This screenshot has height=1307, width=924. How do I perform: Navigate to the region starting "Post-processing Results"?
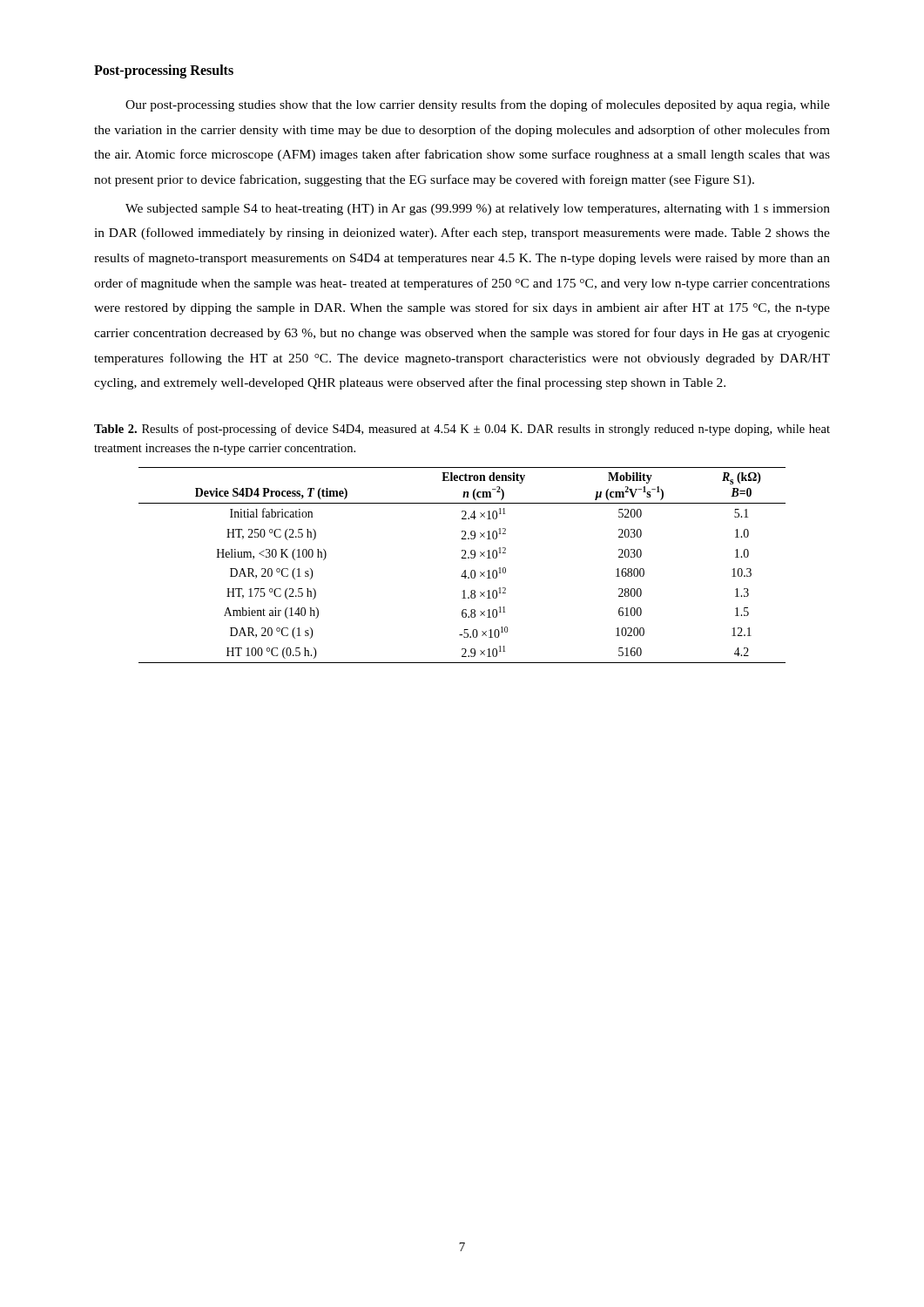point(164,70)
